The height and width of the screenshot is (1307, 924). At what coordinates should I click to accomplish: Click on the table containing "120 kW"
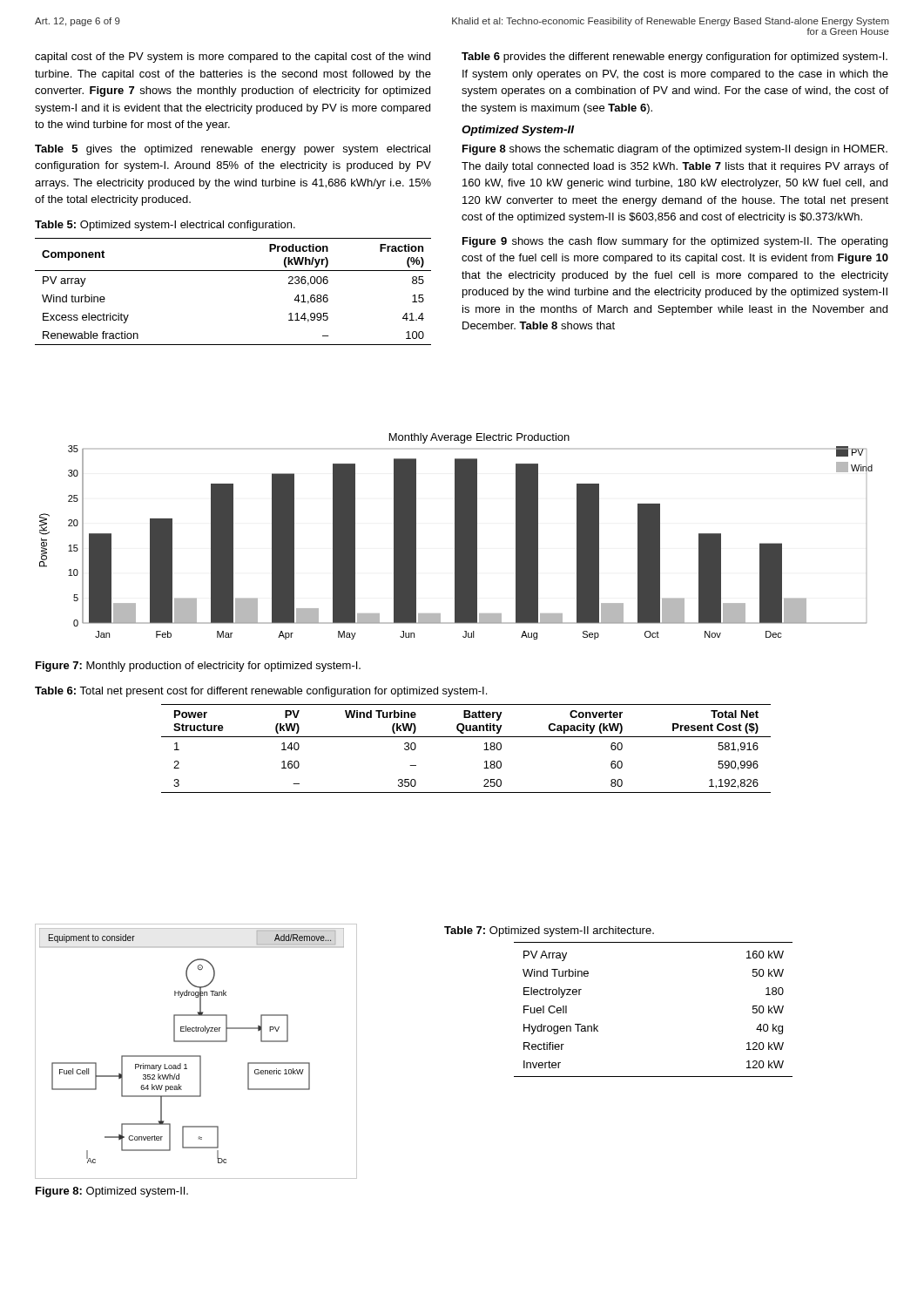click(x=653, y=1009)
